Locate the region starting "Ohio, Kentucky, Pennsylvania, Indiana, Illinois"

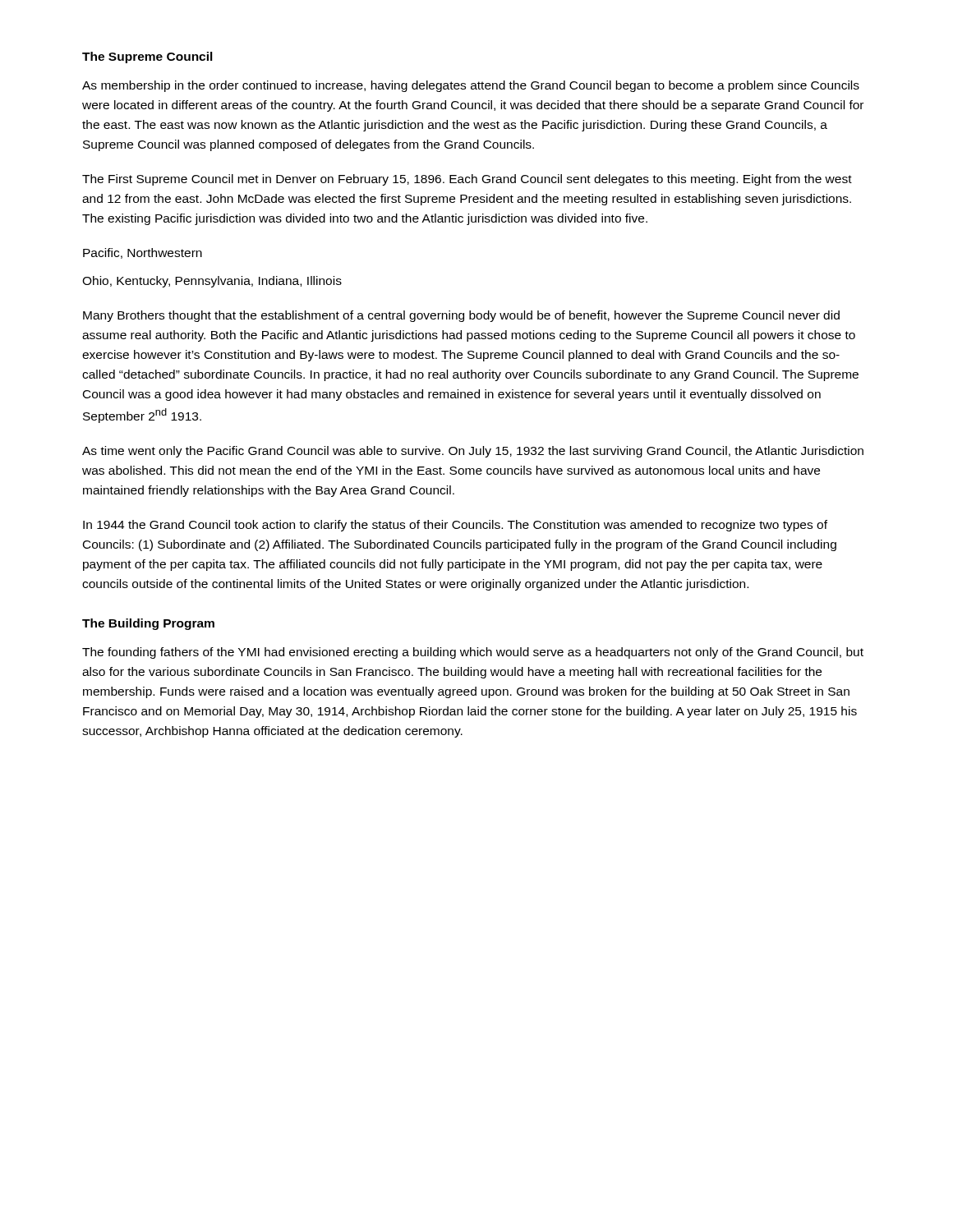tap(212, 281)
